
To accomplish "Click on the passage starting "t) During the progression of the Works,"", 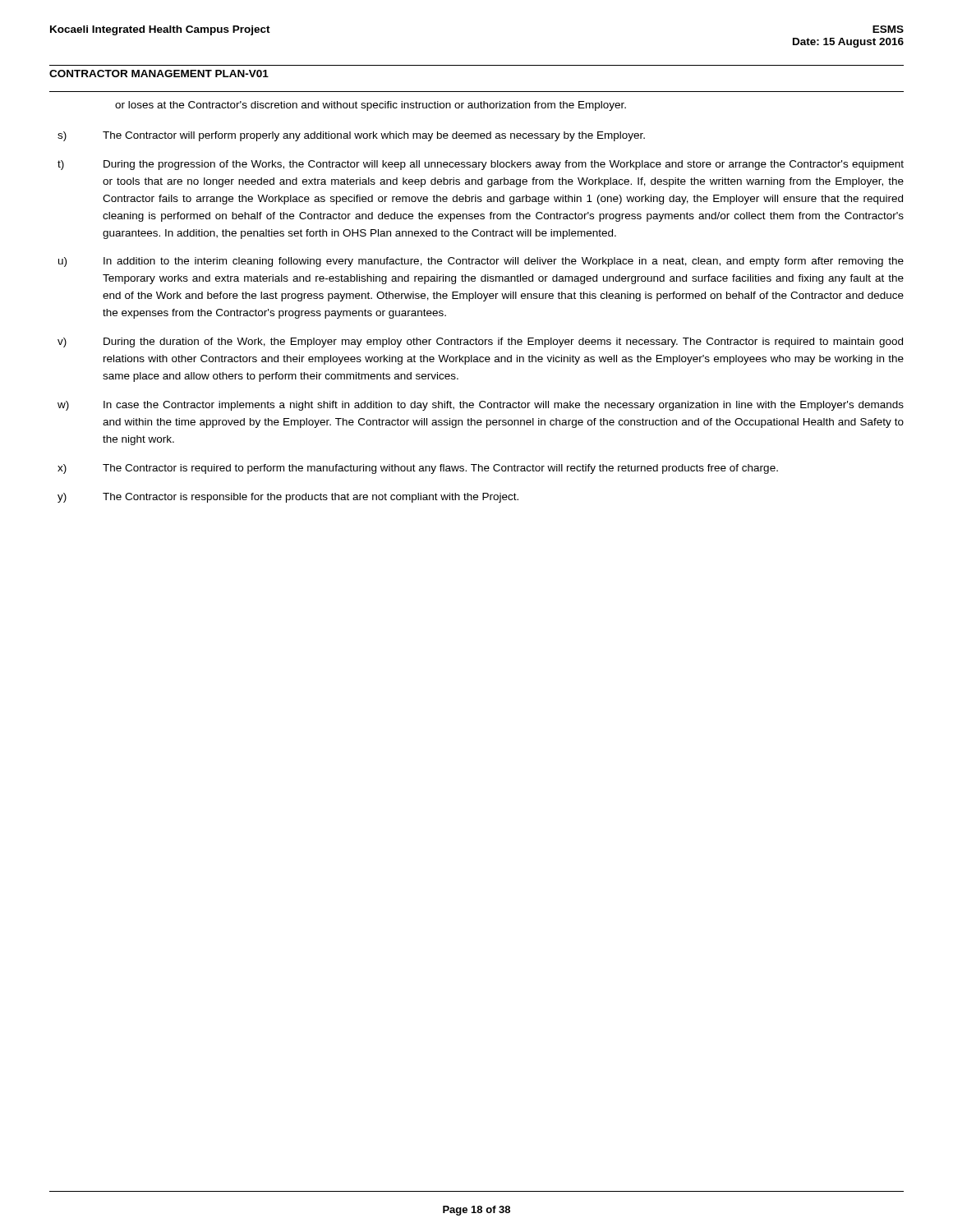I will coord(476,199).
